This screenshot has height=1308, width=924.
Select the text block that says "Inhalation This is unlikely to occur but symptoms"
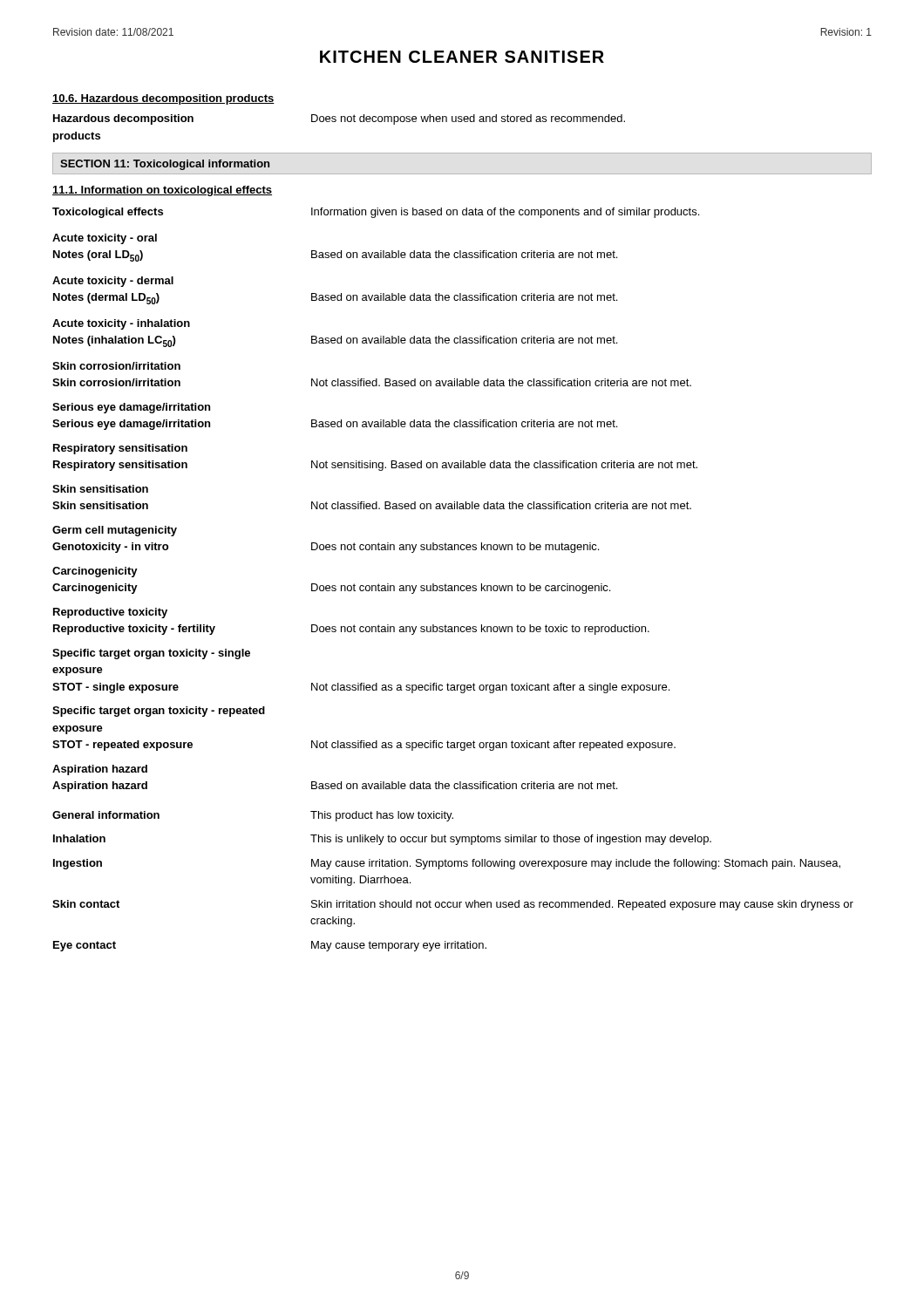point(462,839)
